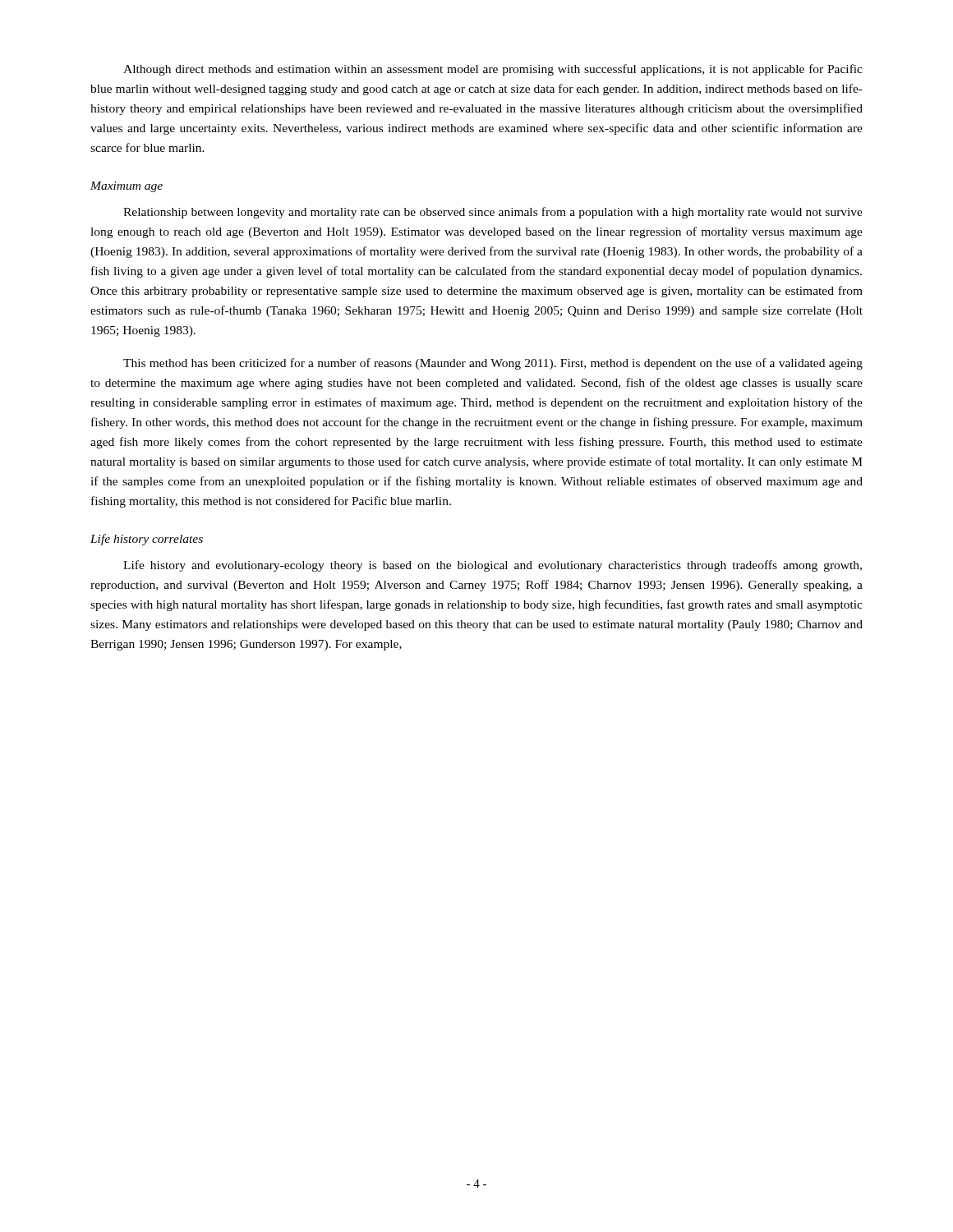953x1232 pixels.
Task: Locate the text block containing "This method has been criticized"
Action: [476, 432]
